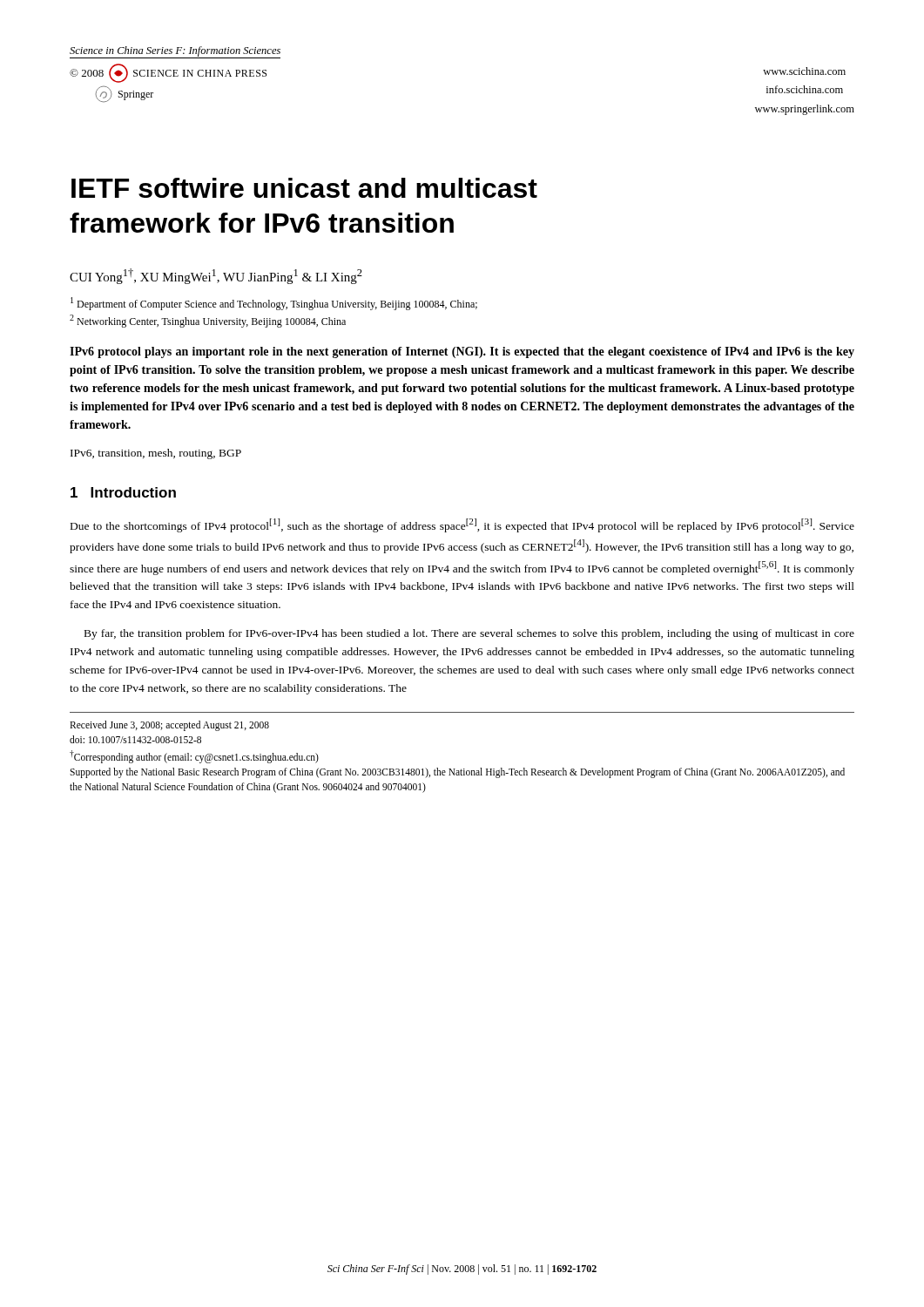Screen dimensions: 1307x924
Task: Point to the block beginning "IPv6 protocol plays"
Action: (462, 388)
